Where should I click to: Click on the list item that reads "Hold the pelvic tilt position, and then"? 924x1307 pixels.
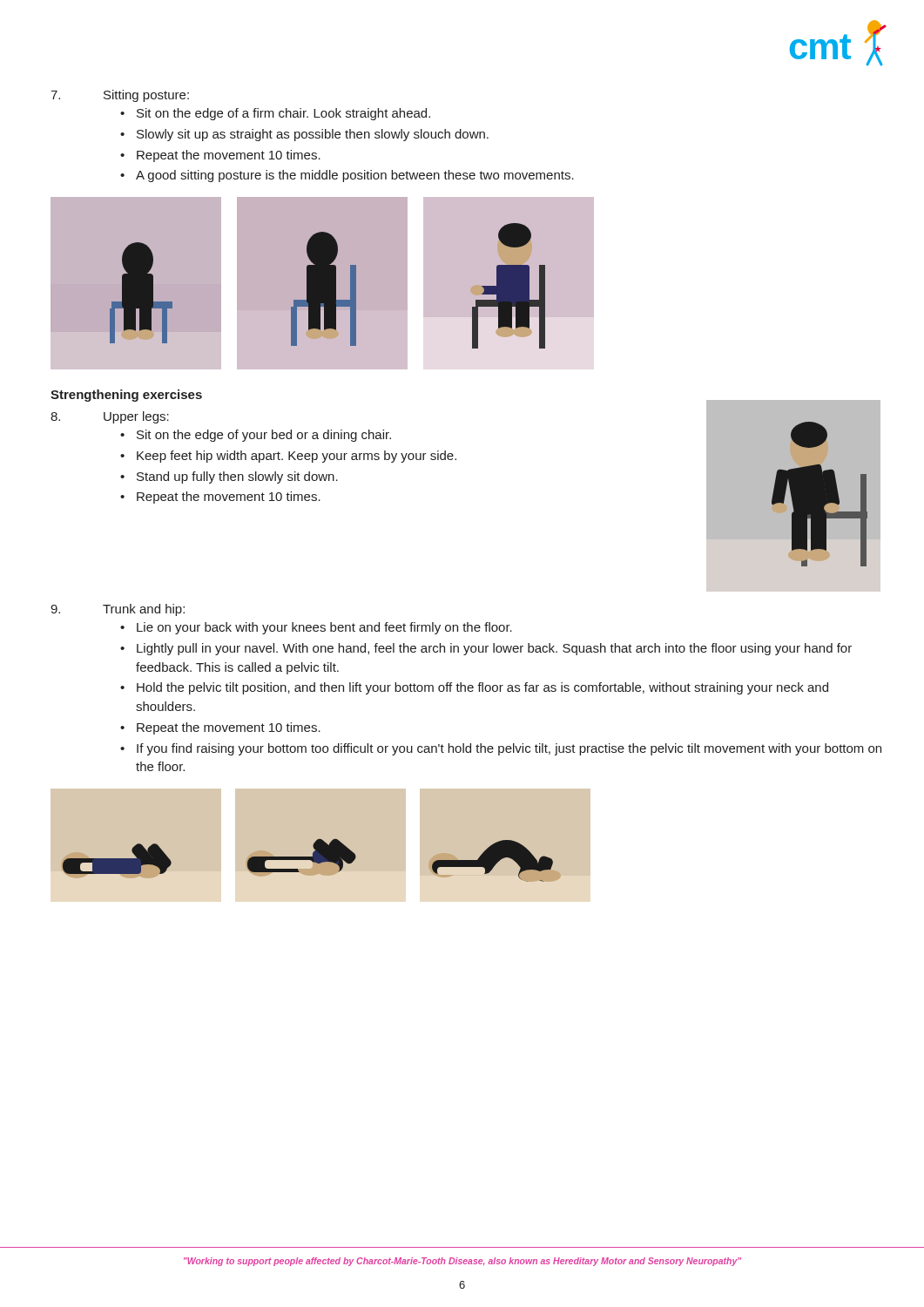point(482,697)
